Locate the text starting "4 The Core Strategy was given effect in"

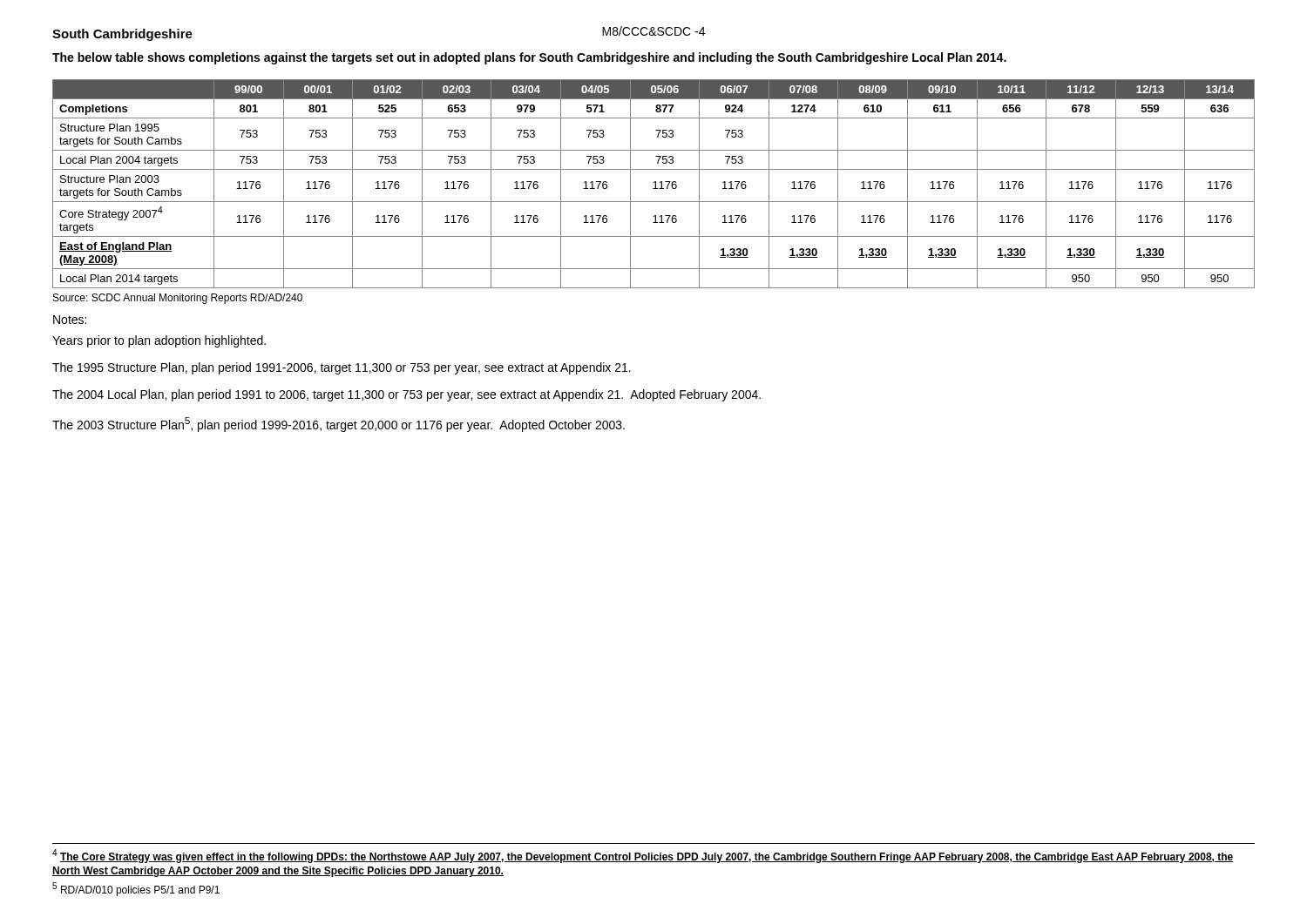click(x=654, y=872)
